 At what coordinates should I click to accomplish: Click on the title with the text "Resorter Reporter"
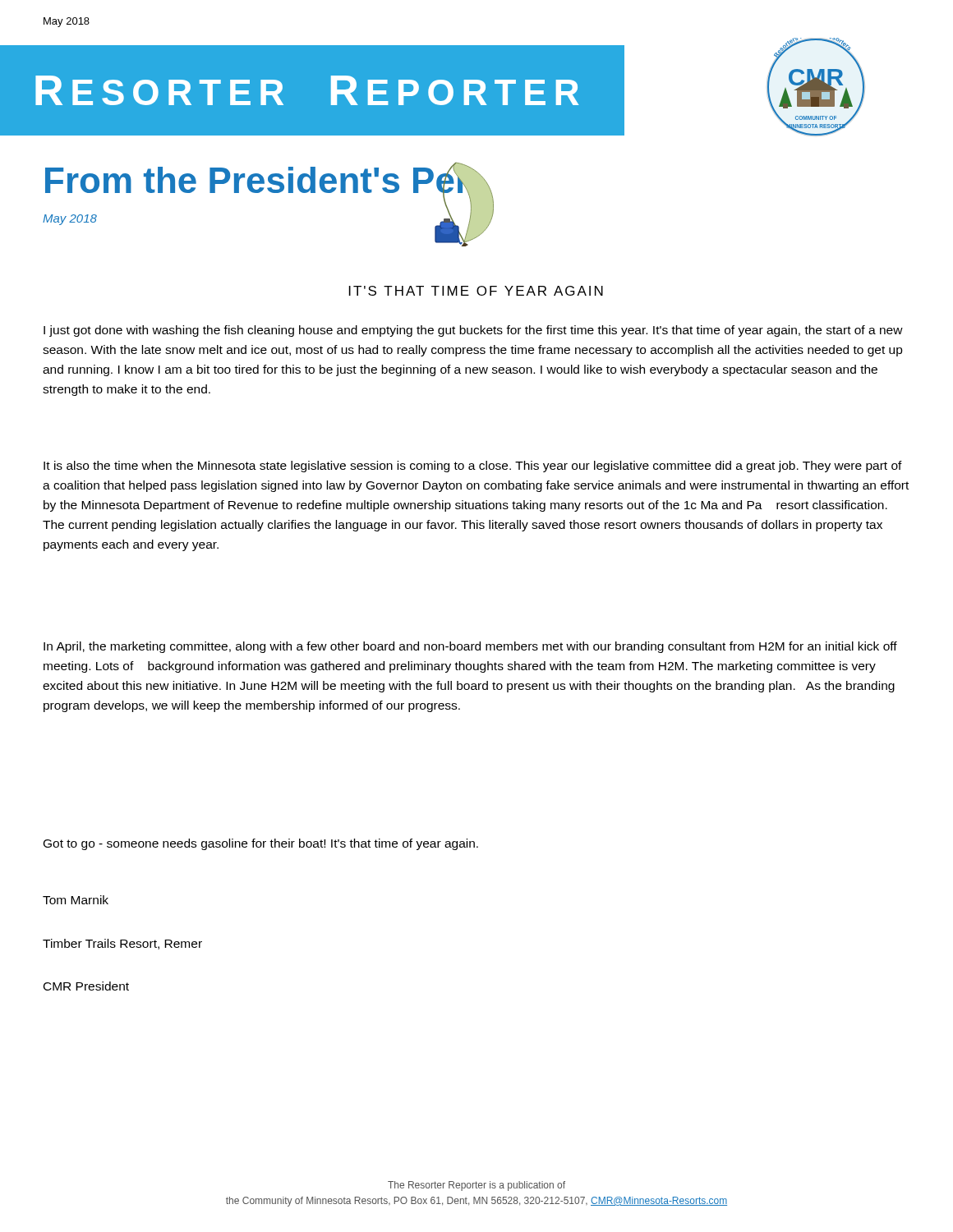[x=143, y=84]
